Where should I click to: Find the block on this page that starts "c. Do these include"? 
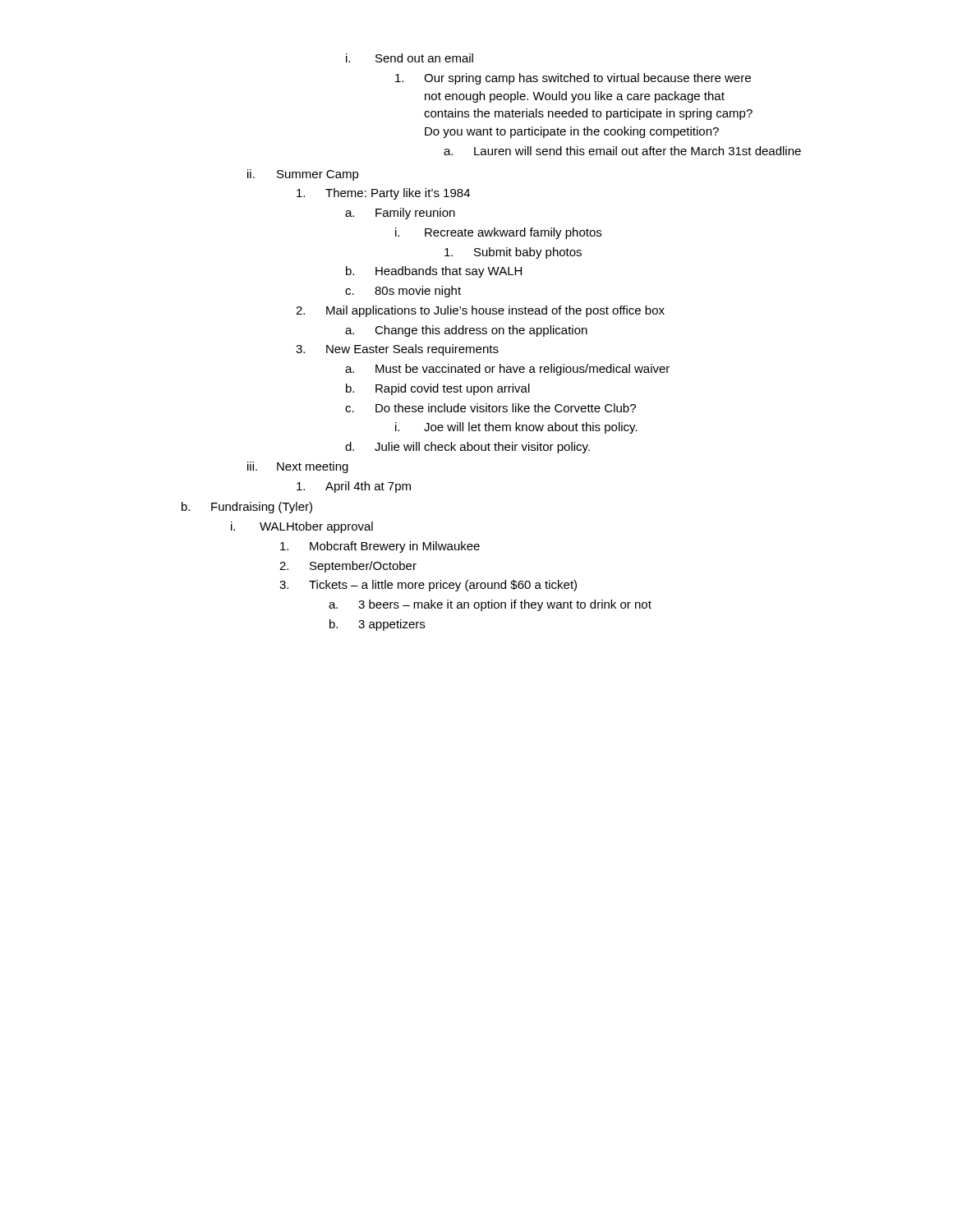(x=616, y=408)
